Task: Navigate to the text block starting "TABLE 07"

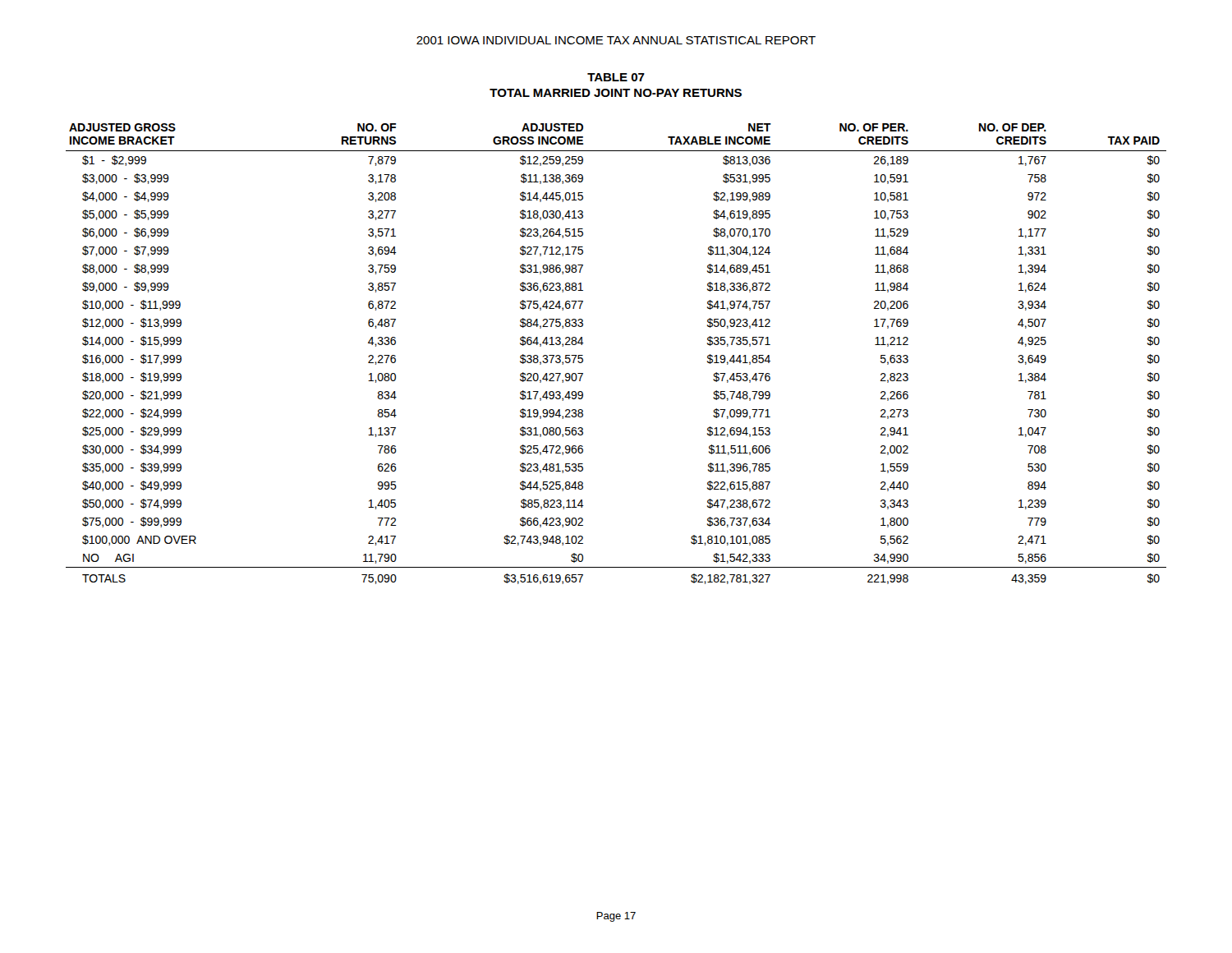Action: coord(616,77)
